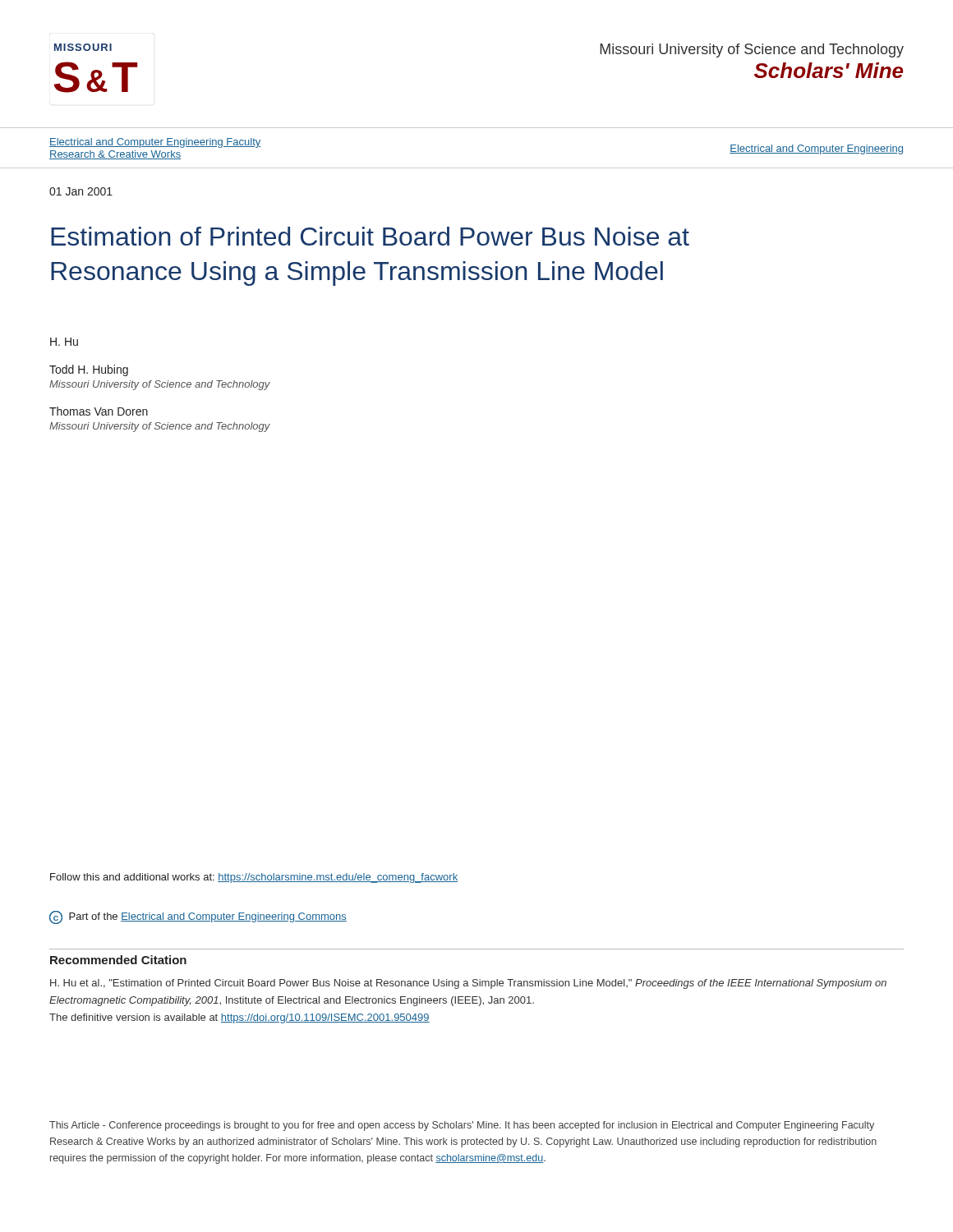Find the title
953x1232 pixels.
(476, 254)
